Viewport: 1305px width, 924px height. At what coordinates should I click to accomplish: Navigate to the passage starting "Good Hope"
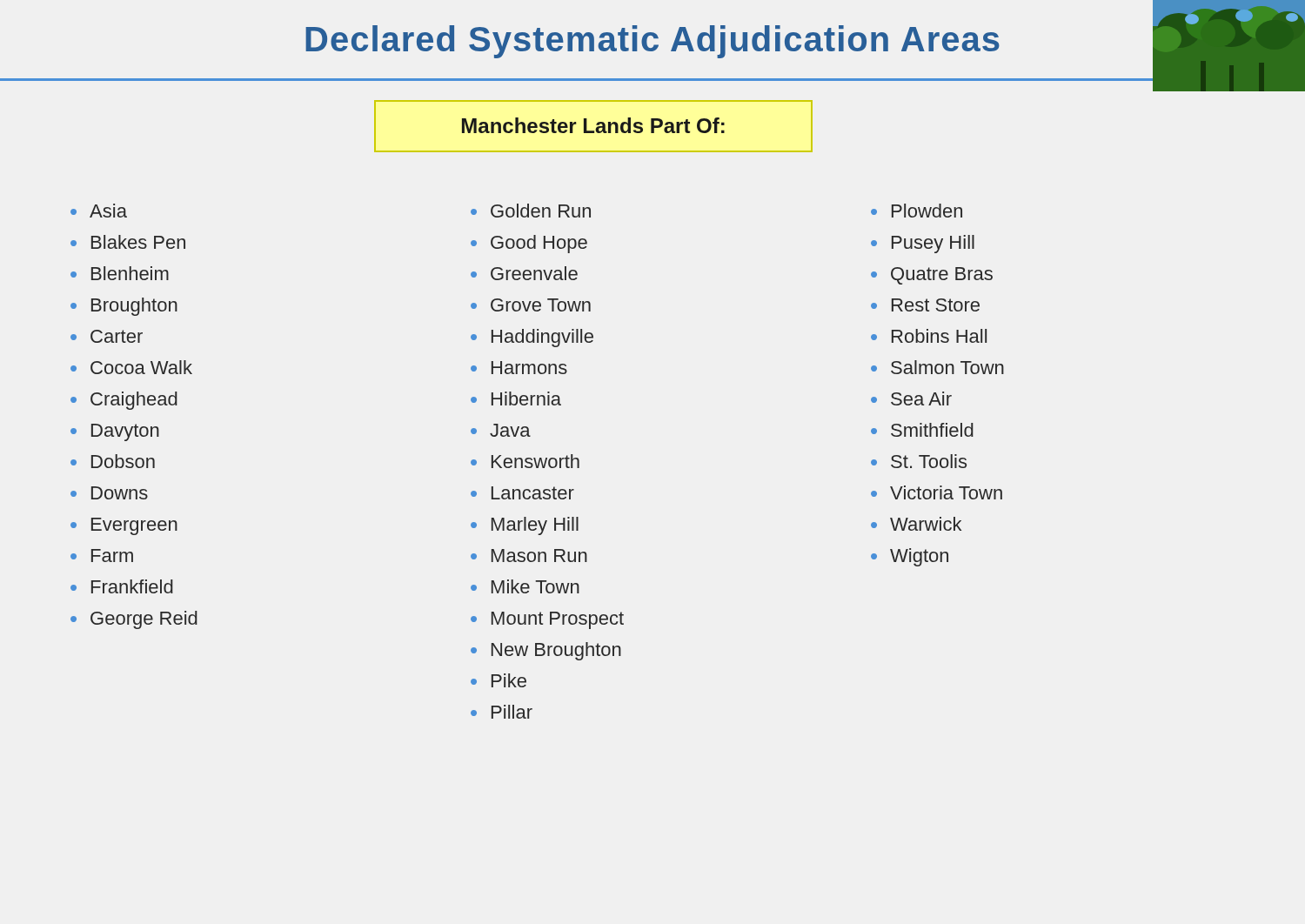[x=539, y=242]
